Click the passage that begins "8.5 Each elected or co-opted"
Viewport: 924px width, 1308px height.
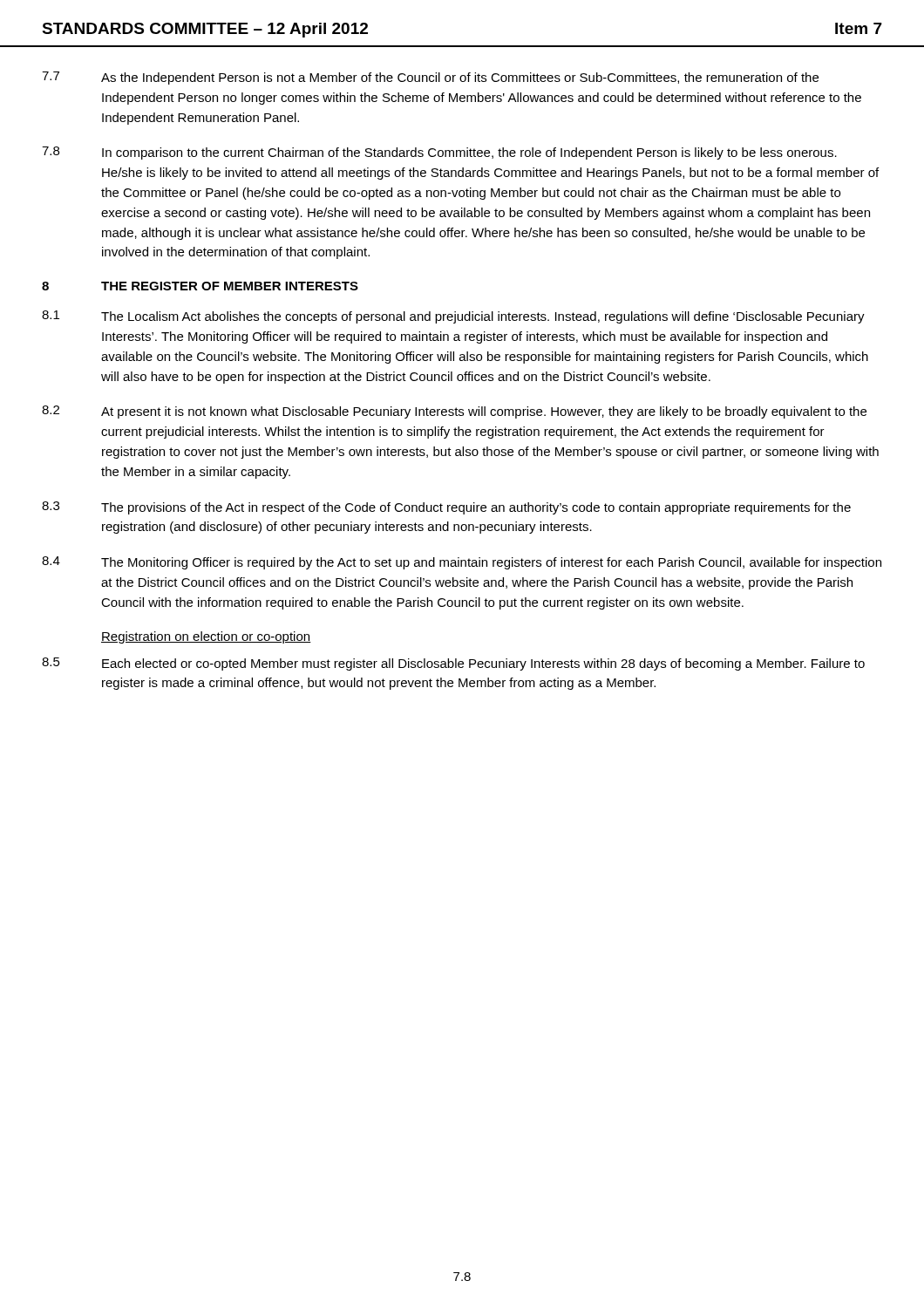(462, 673)
